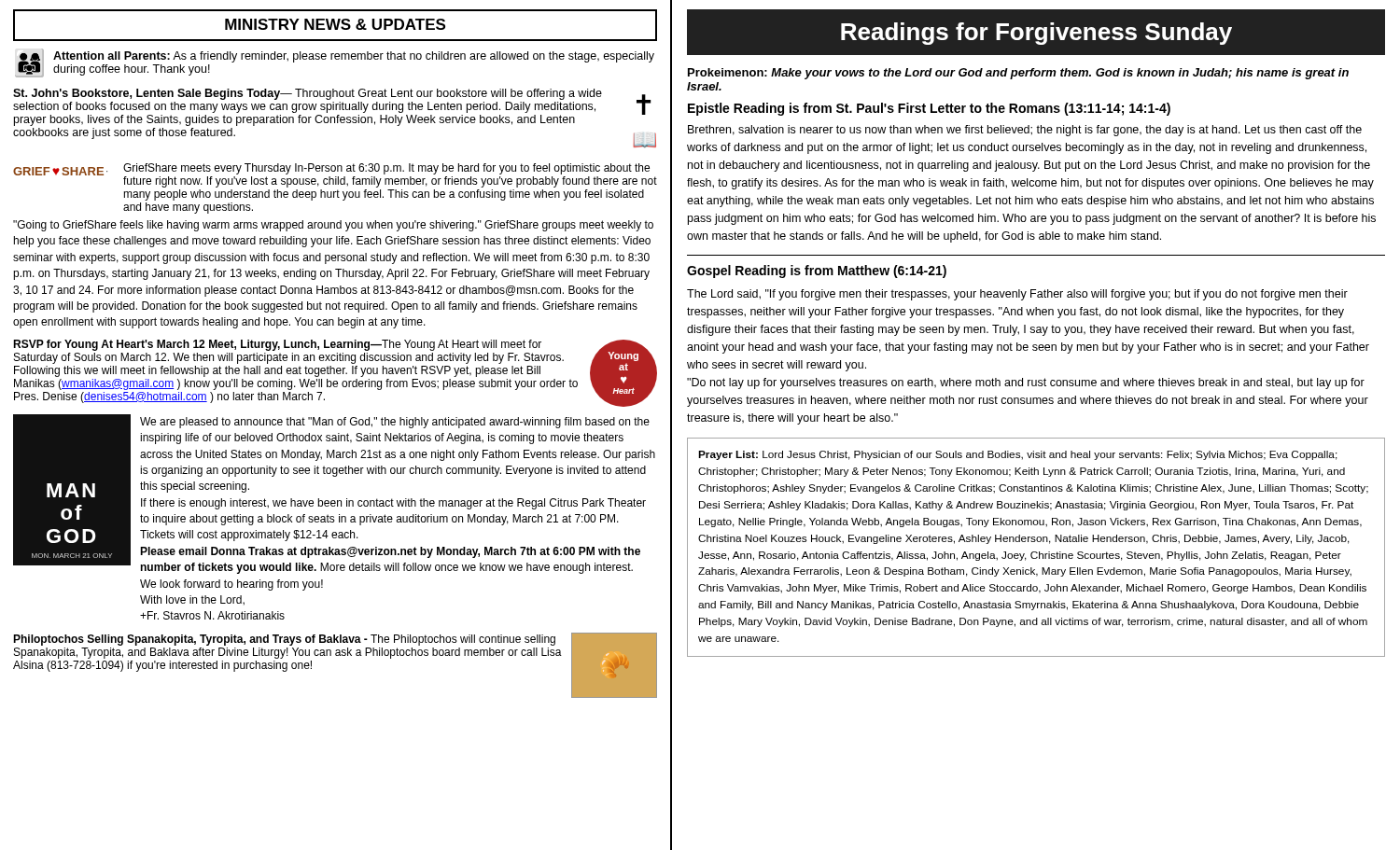Find the block on this page that starts "MANofGOD MON. MARCH 21 ONLY We"

335,519
